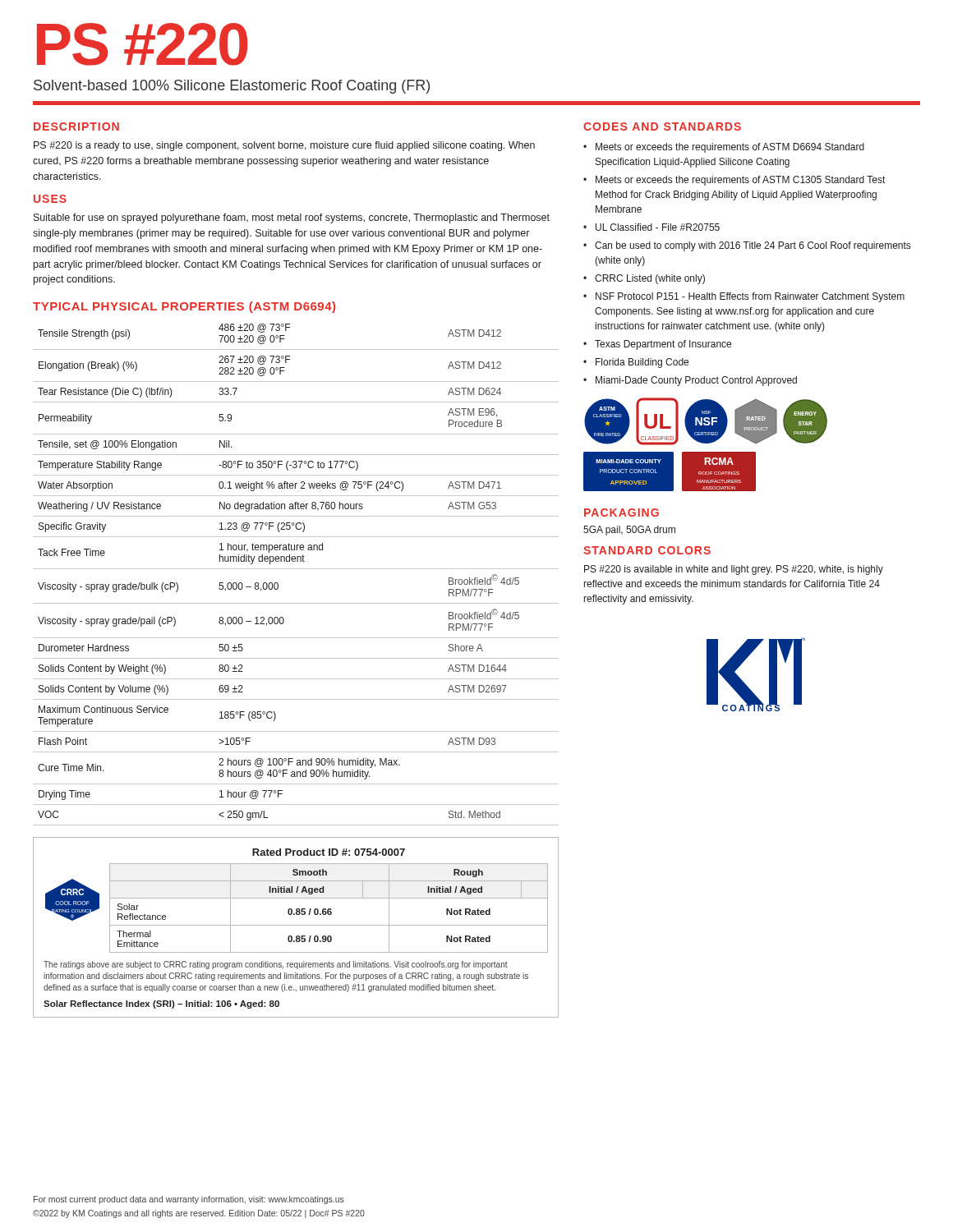This screenshot has height=1232, width=953.
Task: Select the block starting "Standard Colors"
Action: tap(647, 550)
